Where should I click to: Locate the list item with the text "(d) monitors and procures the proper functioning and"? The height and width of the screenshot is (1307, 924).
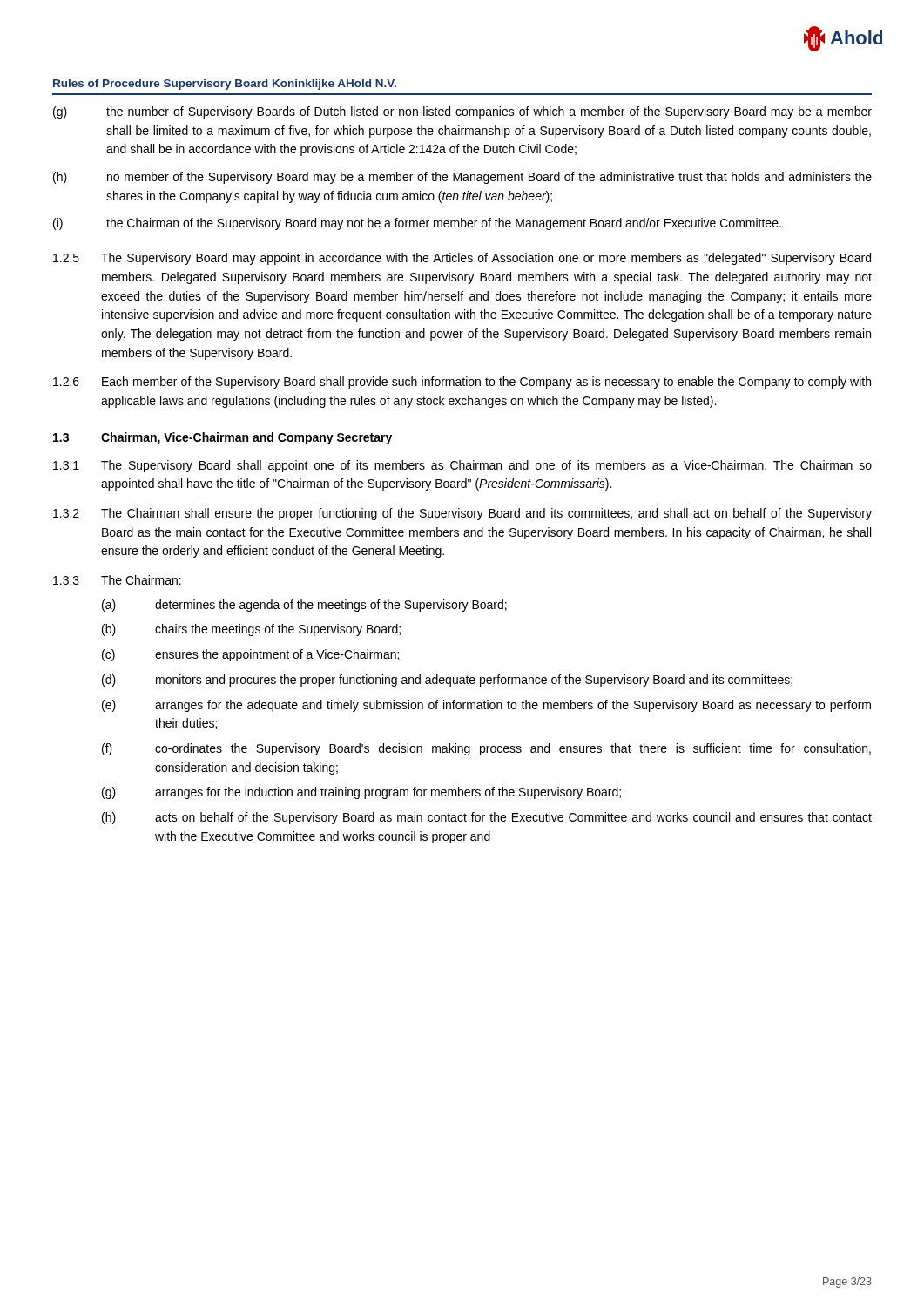(x=486, y=680)
